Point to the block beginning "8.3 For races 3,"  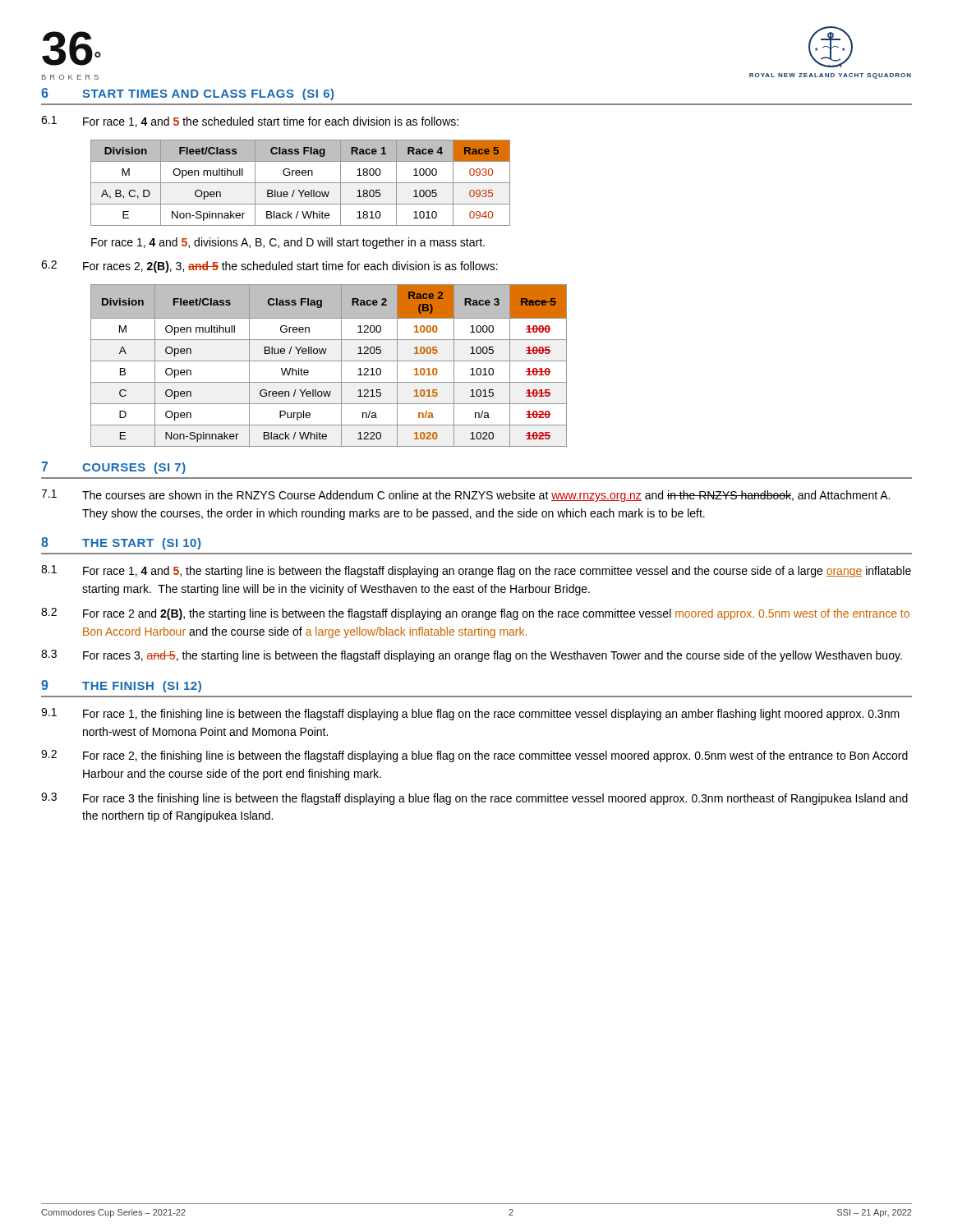[476, 656]
